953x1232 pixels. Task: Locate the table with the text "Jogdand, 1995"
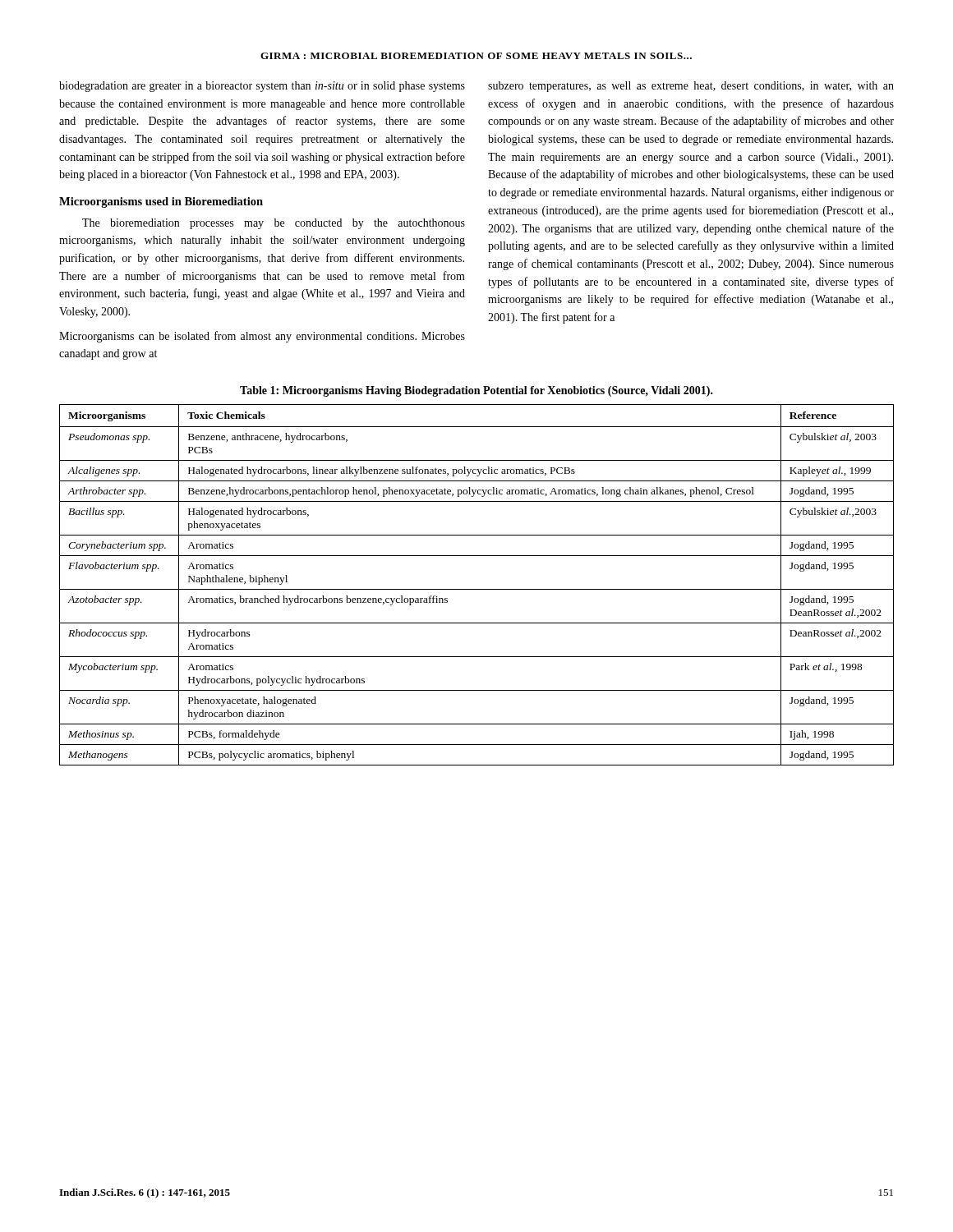476,585
